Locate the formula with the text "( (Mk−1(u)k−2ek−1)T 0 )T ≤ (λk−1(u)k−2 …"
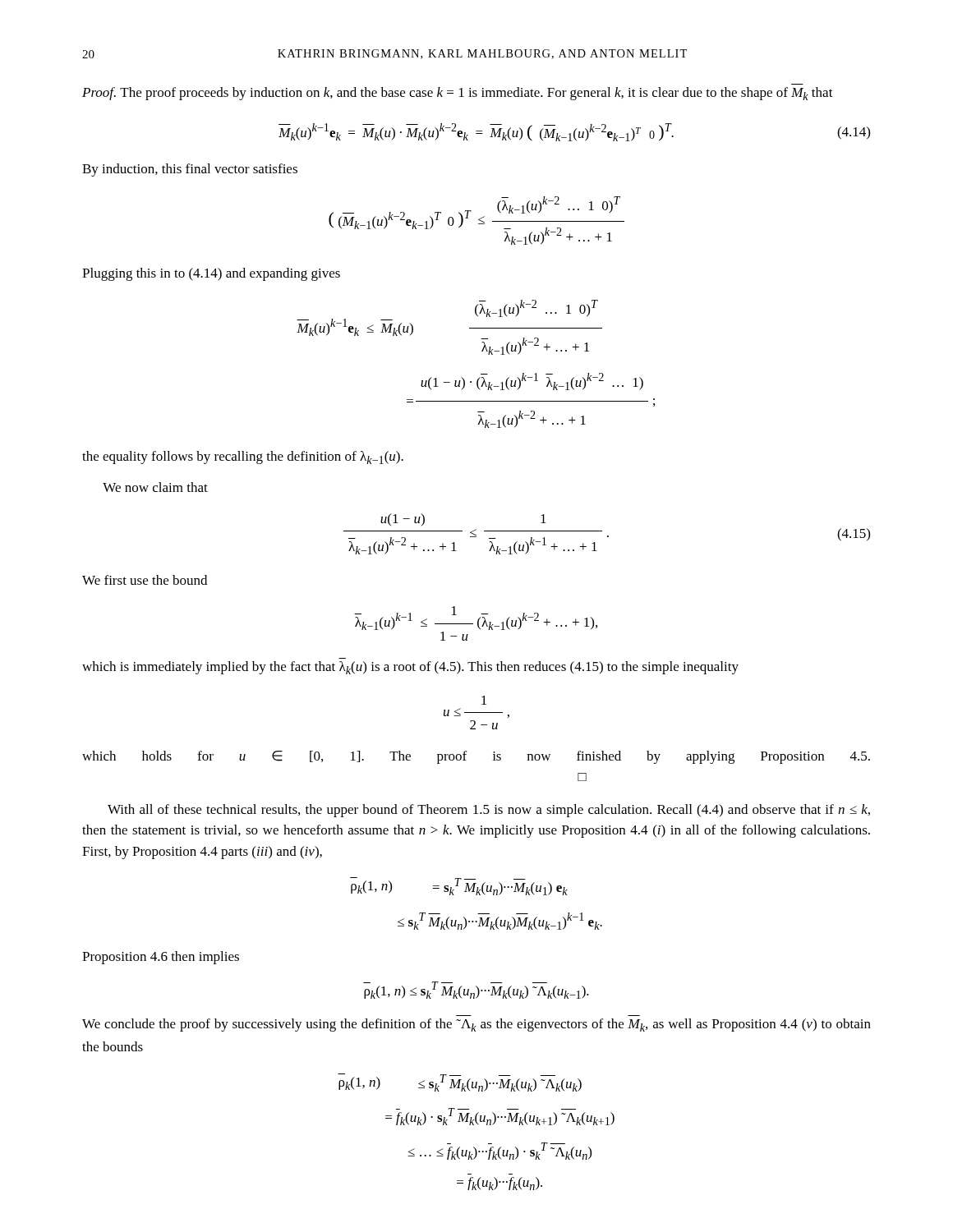 (476, 221)
